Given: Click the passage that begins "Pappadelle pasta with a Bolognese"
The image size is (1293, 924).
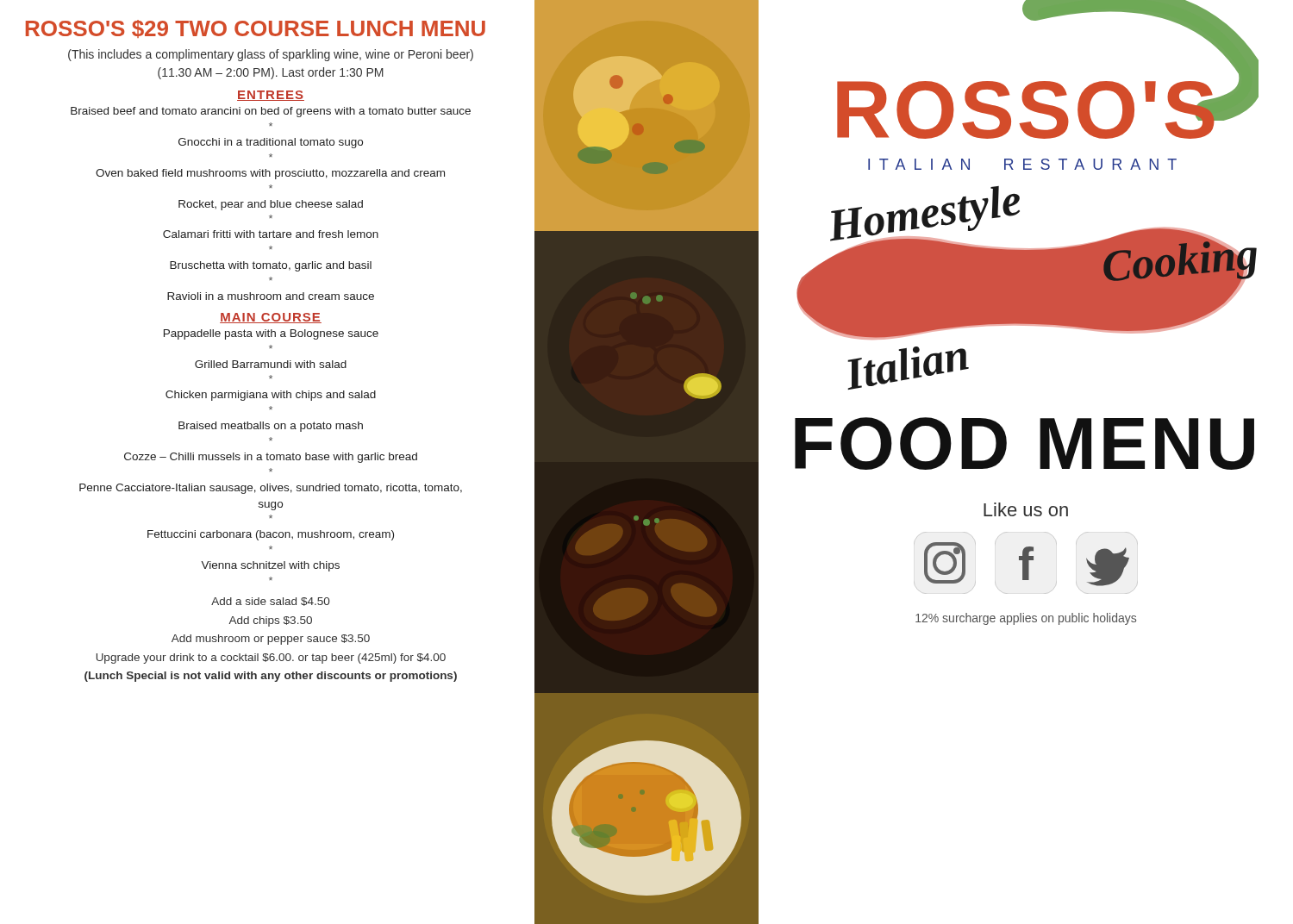Looking at the screenshot, I should (271, 333).
